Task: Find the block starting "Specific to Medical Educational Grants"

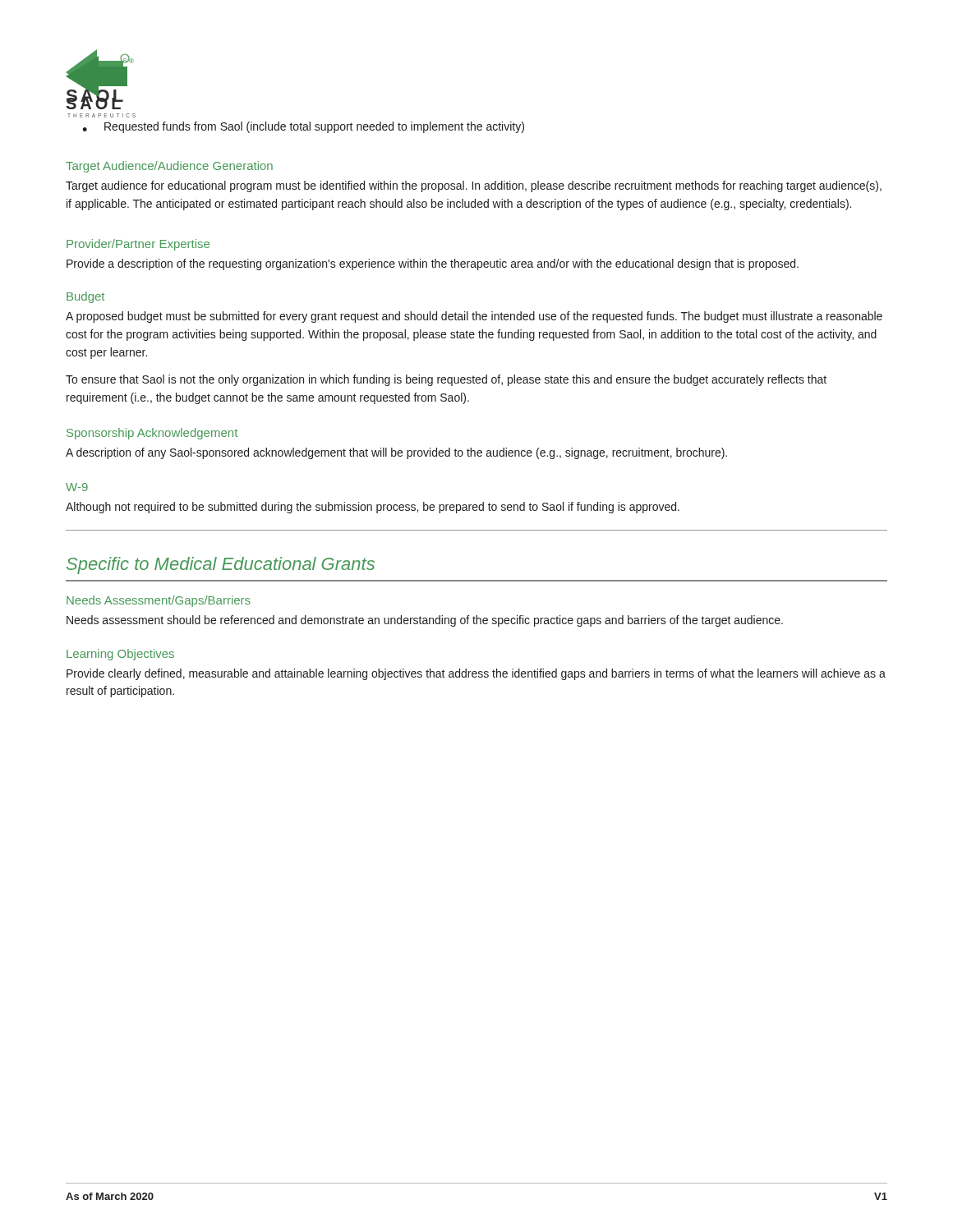Action: [x=220, y=564]
